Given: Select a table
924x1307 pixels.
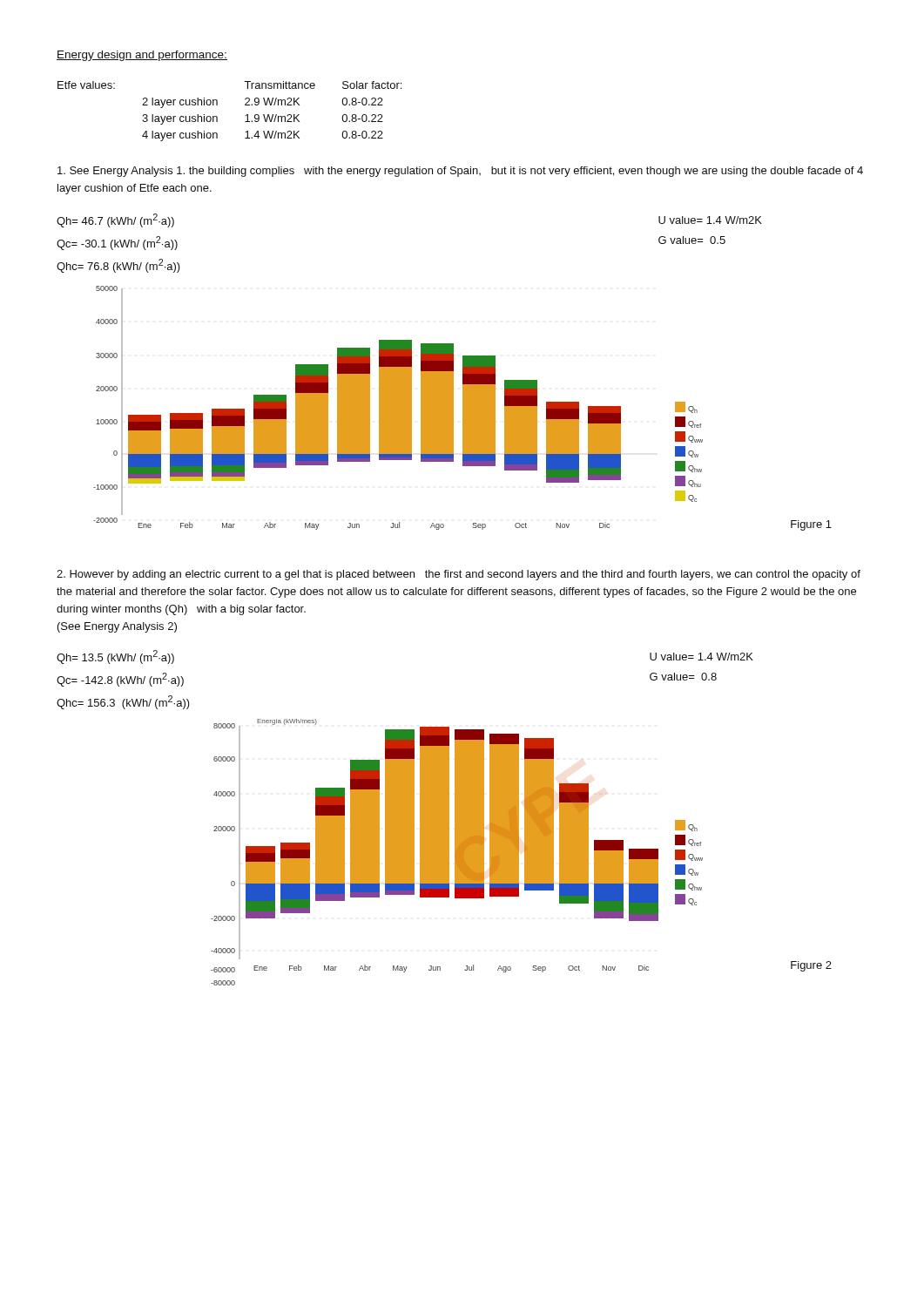Looking at the screenshot, I should pos(466,110).
